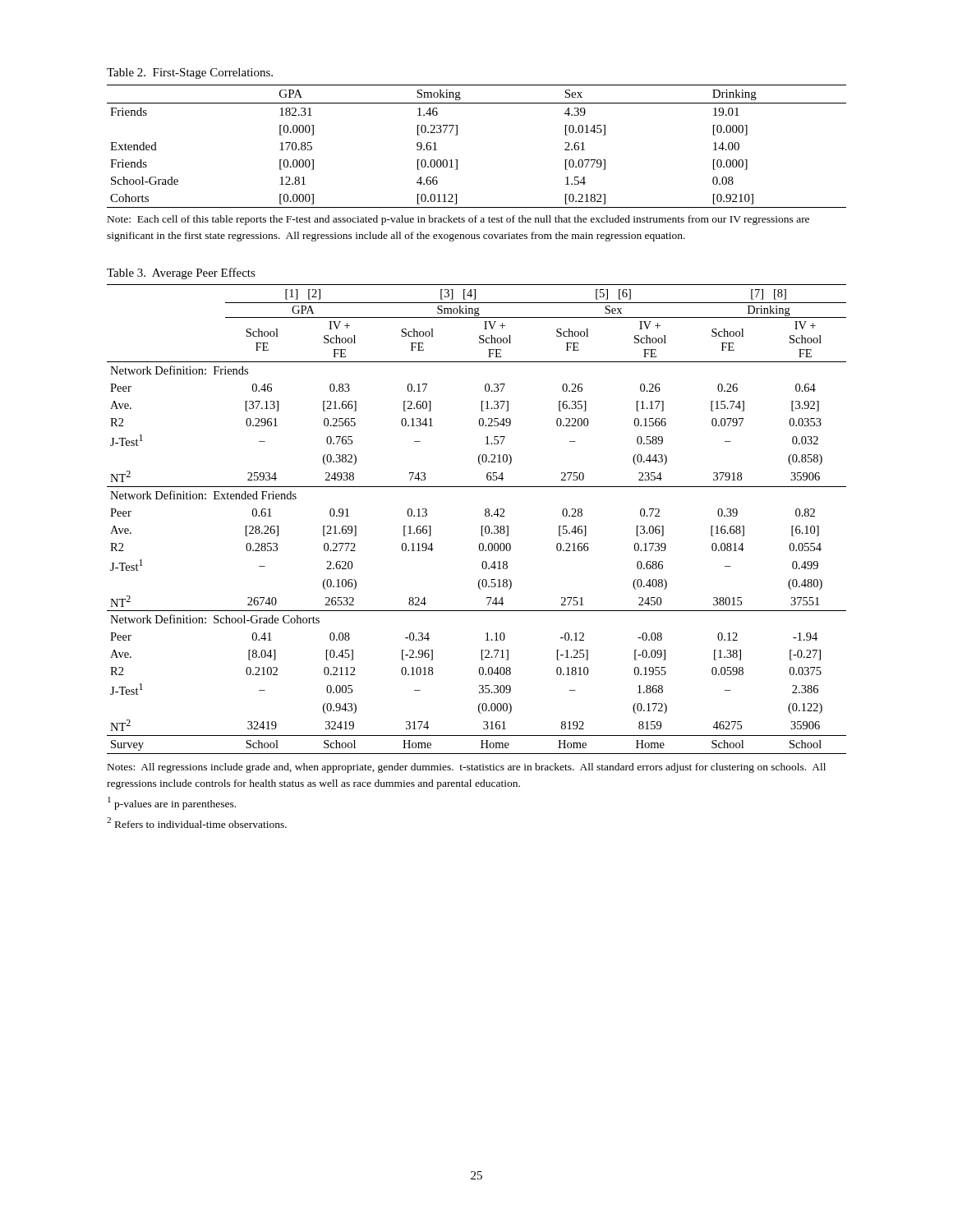The image size is (953, 1232).
Task: Find the footnote with the text "Notes: All regressions include grade"
Action: coord(466,775)
